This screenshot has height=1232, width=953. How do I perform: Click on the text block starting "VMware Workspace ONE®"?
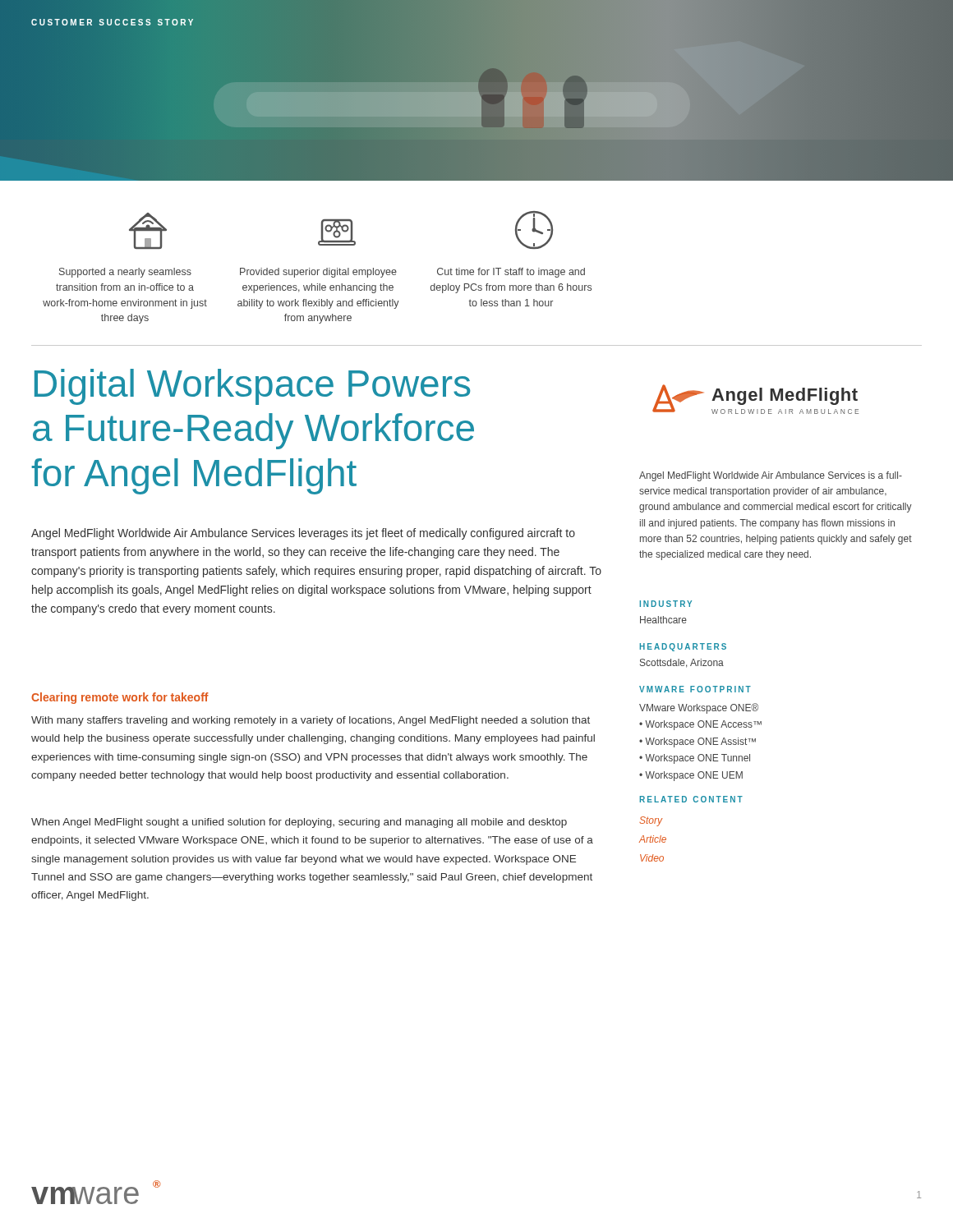pos(699,708)
